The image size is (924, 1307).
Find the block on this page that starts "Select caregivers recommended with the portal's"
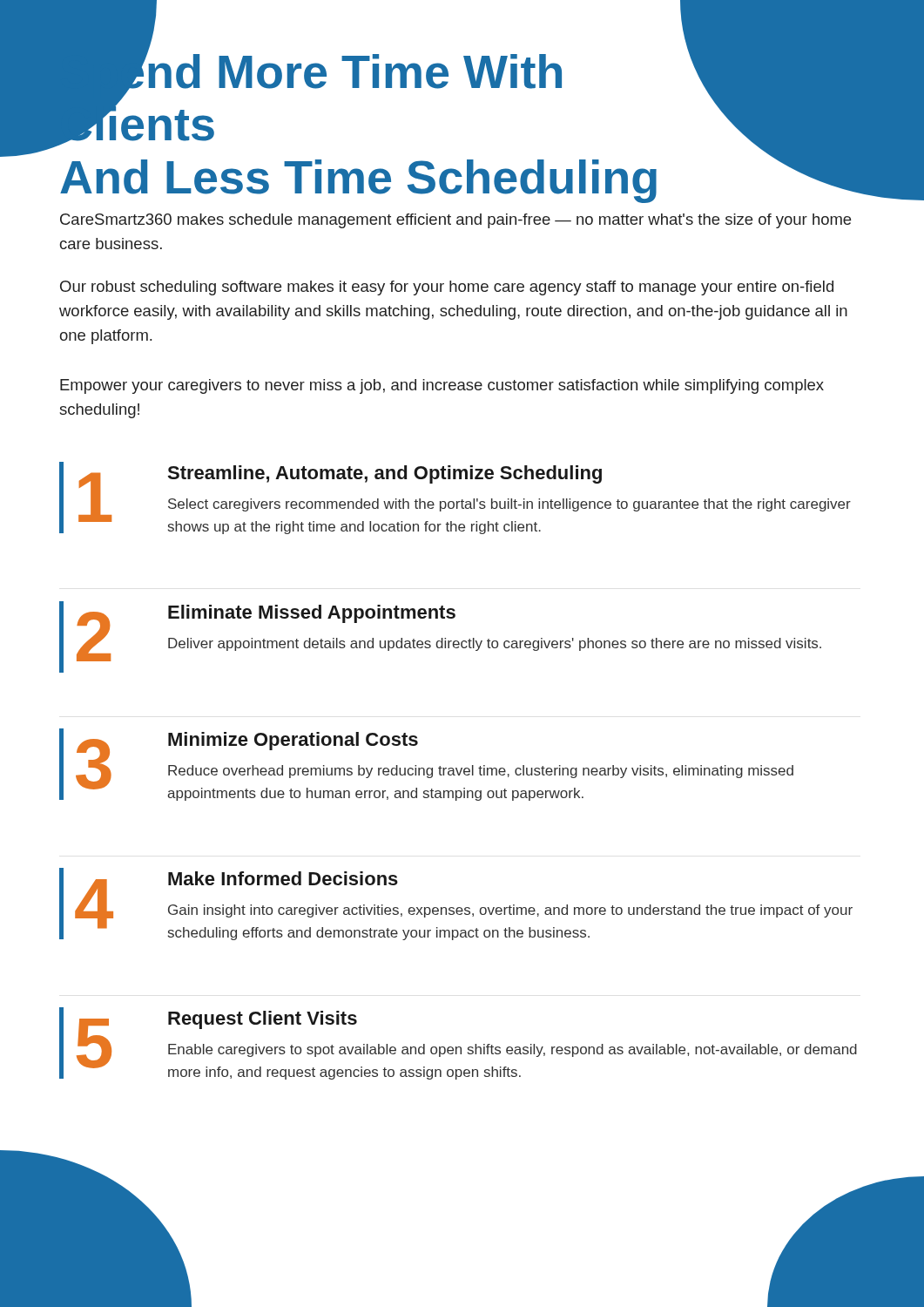pyautogui.click(x=514, y=515)
